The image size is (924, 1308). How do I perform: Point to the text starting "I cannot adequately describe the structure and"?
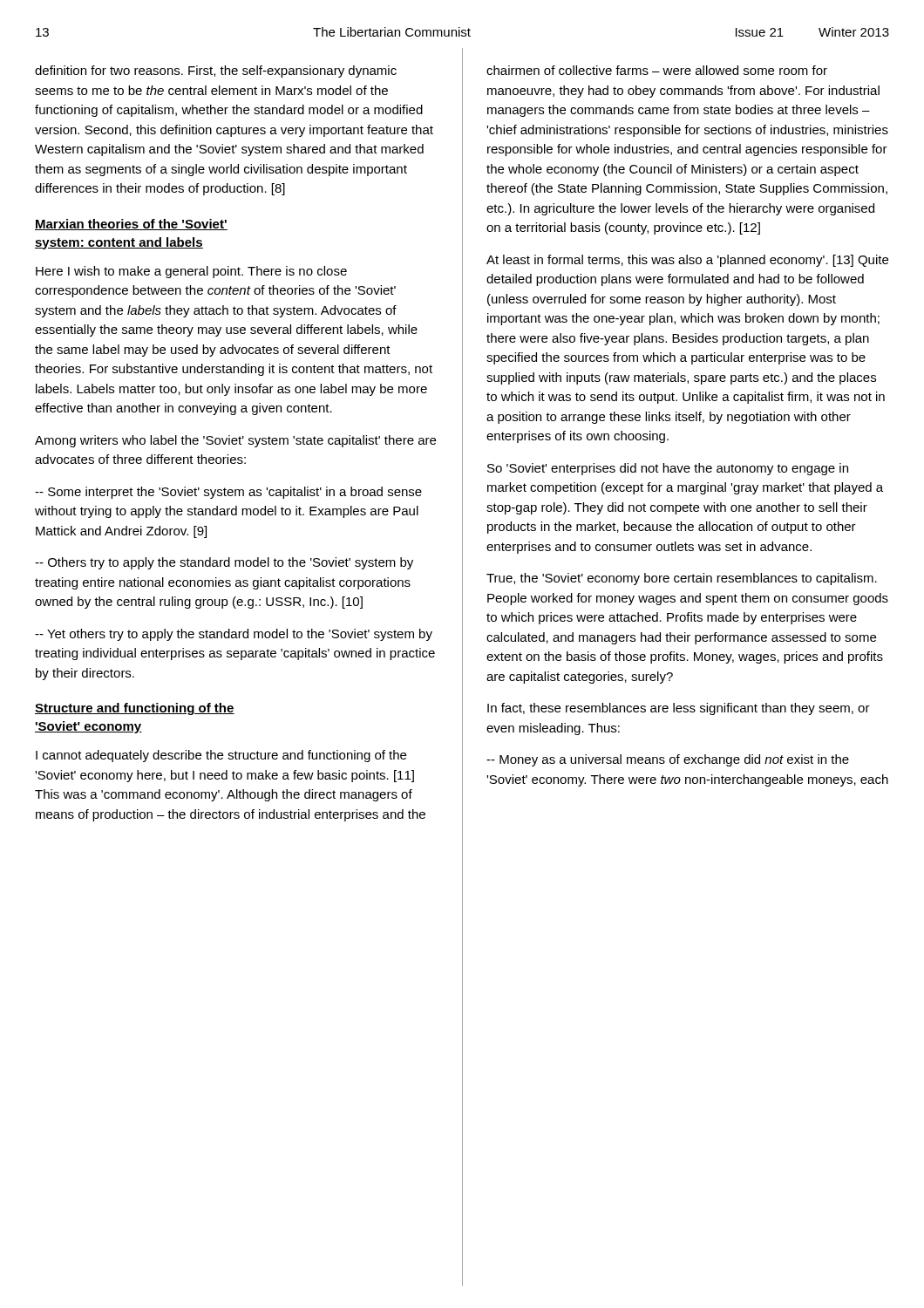pos(236,785)
